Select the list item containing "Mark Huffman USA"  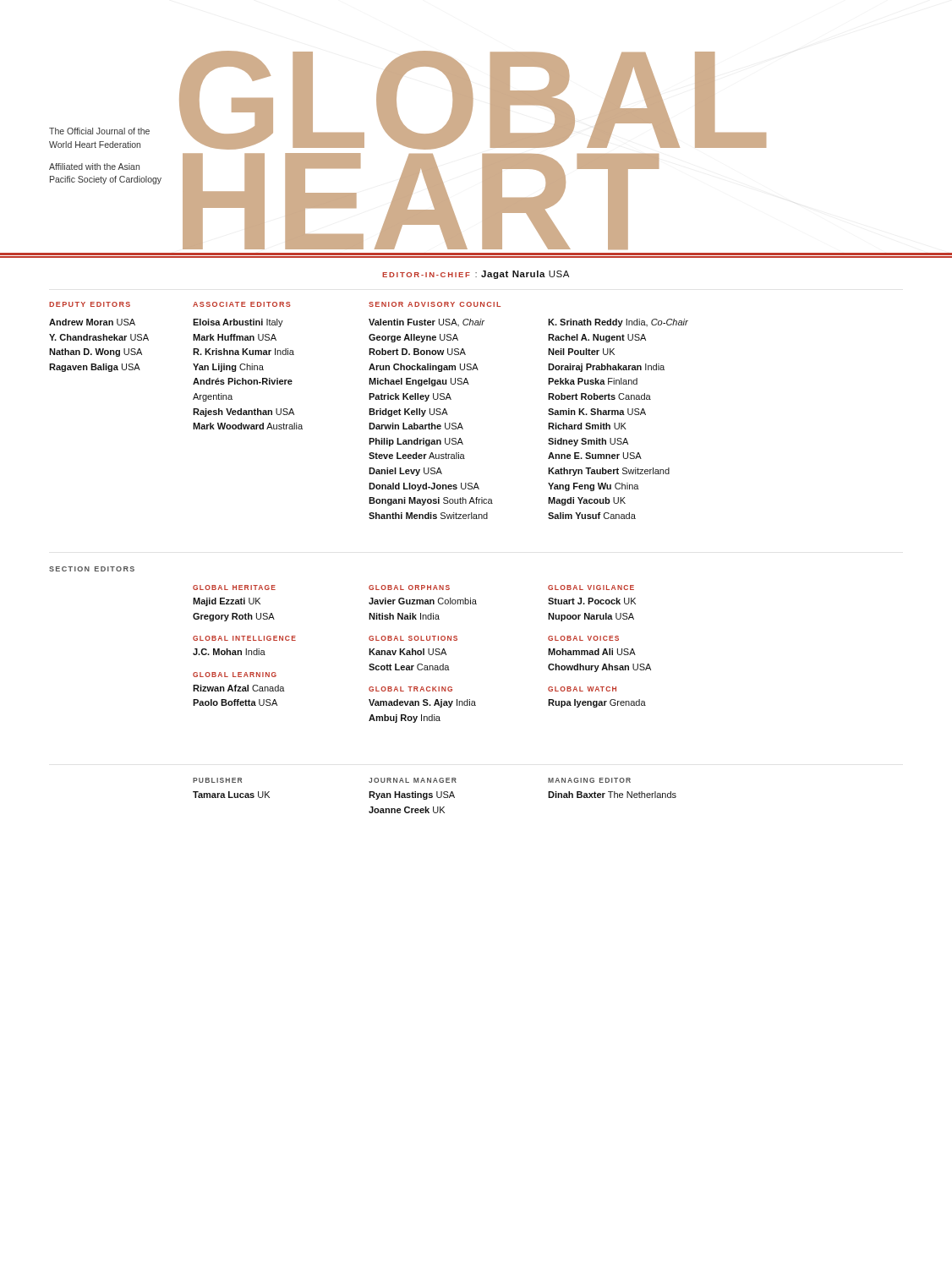point(235,337)
